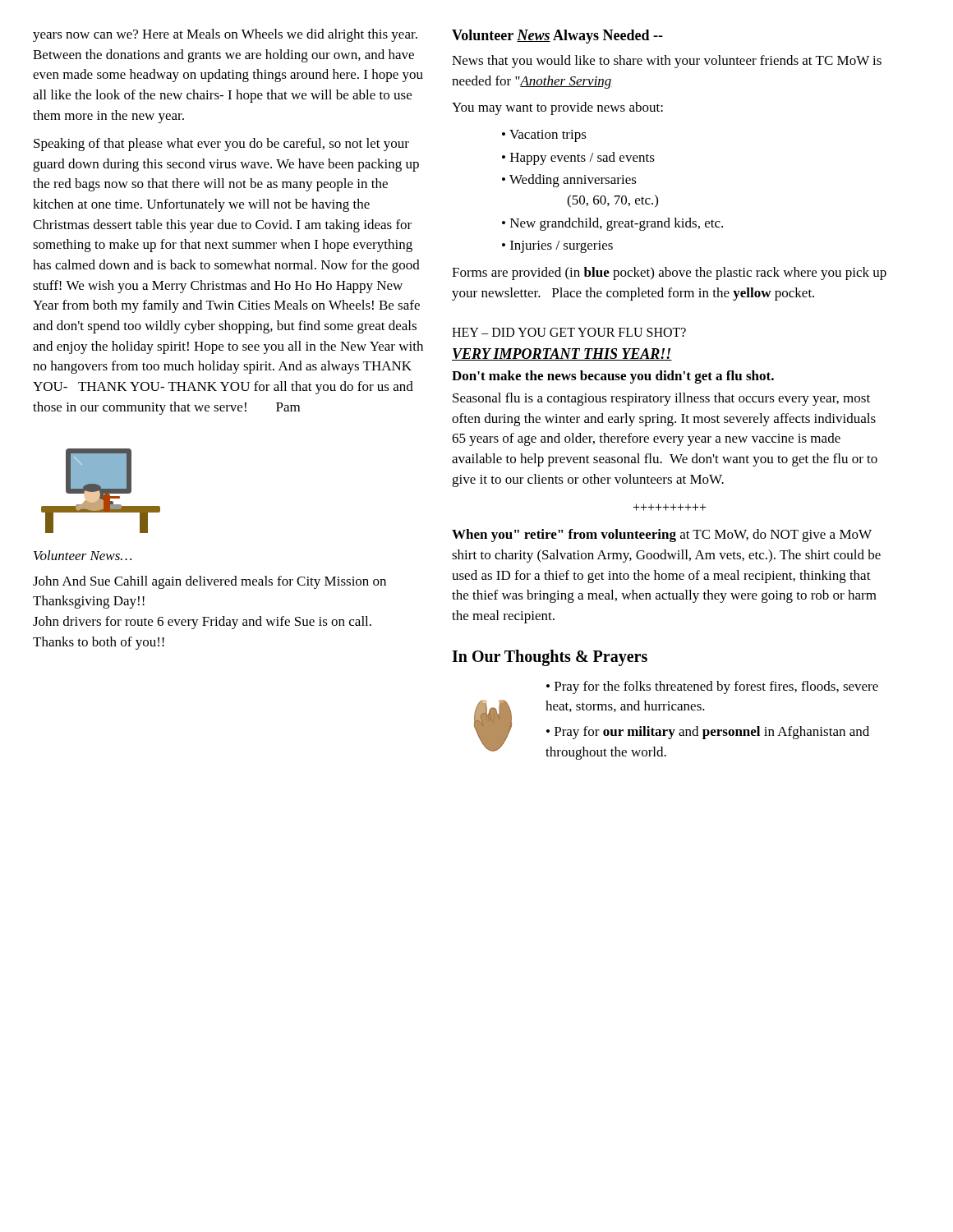
Task: Find "Volunteer News…" on this page
Action: tap(83, 555)
